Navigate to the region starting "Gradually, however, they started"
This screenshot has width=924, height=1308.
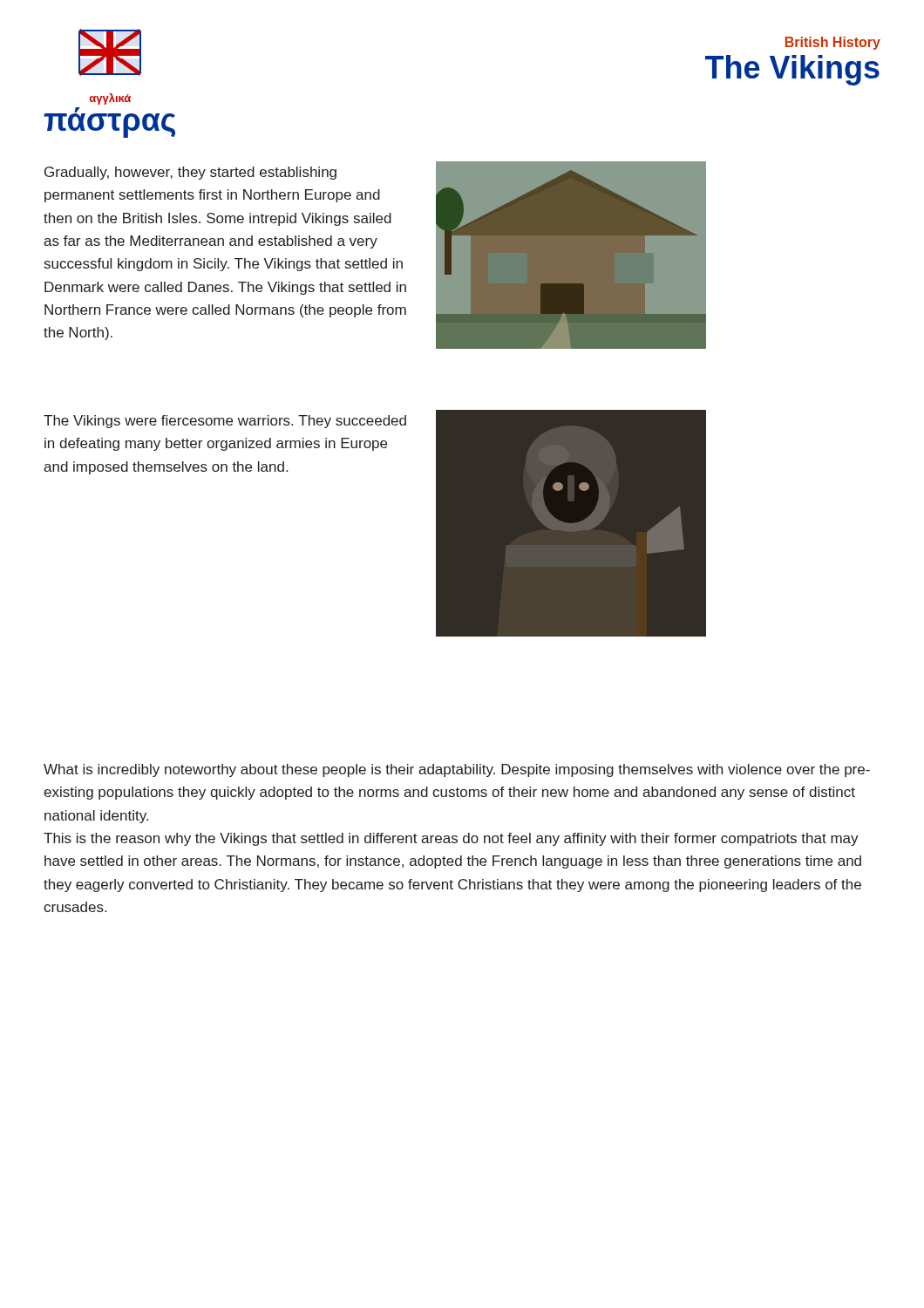[225, 253]
